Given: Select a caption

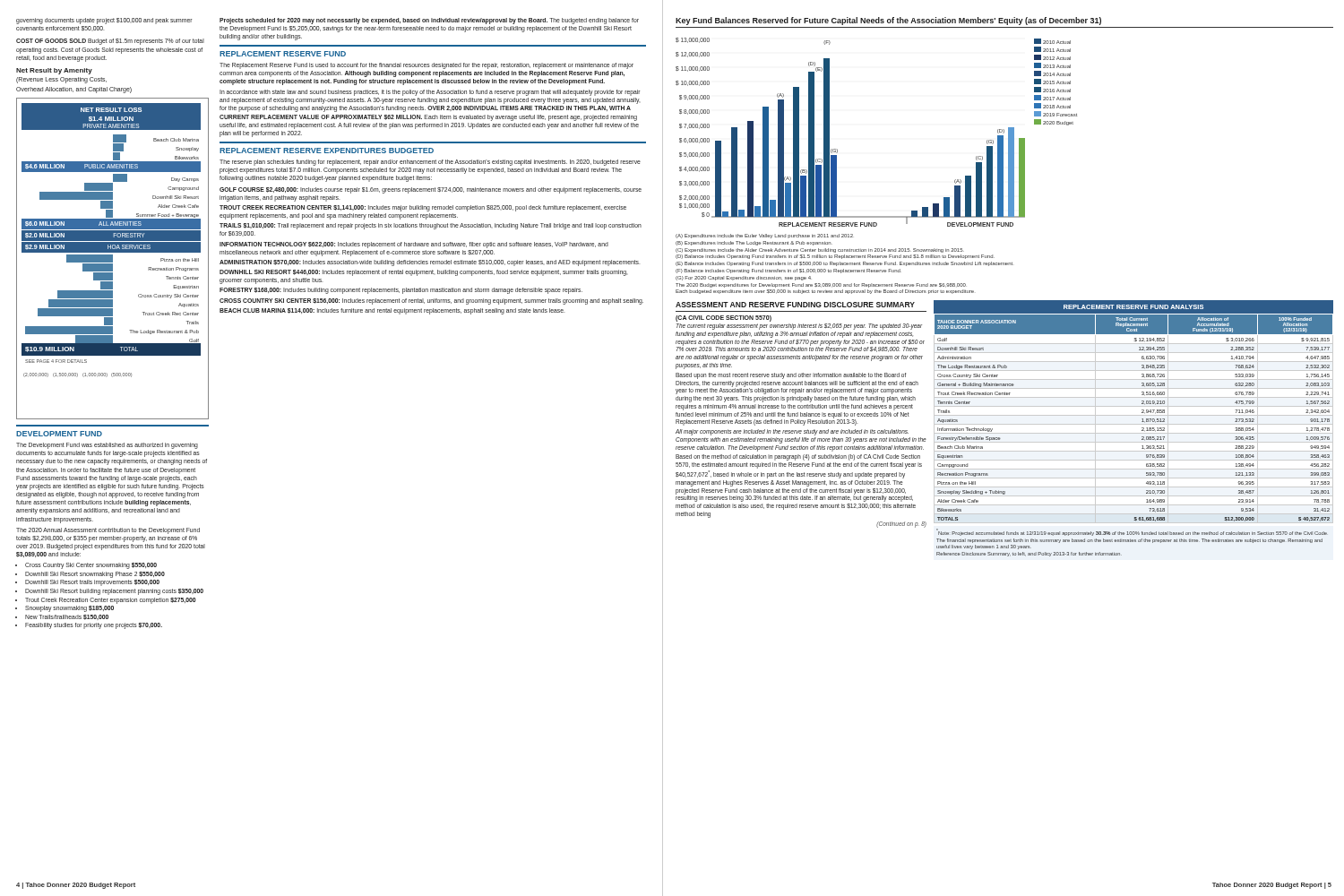Looking at the screenshot, I should click(845, 264).
